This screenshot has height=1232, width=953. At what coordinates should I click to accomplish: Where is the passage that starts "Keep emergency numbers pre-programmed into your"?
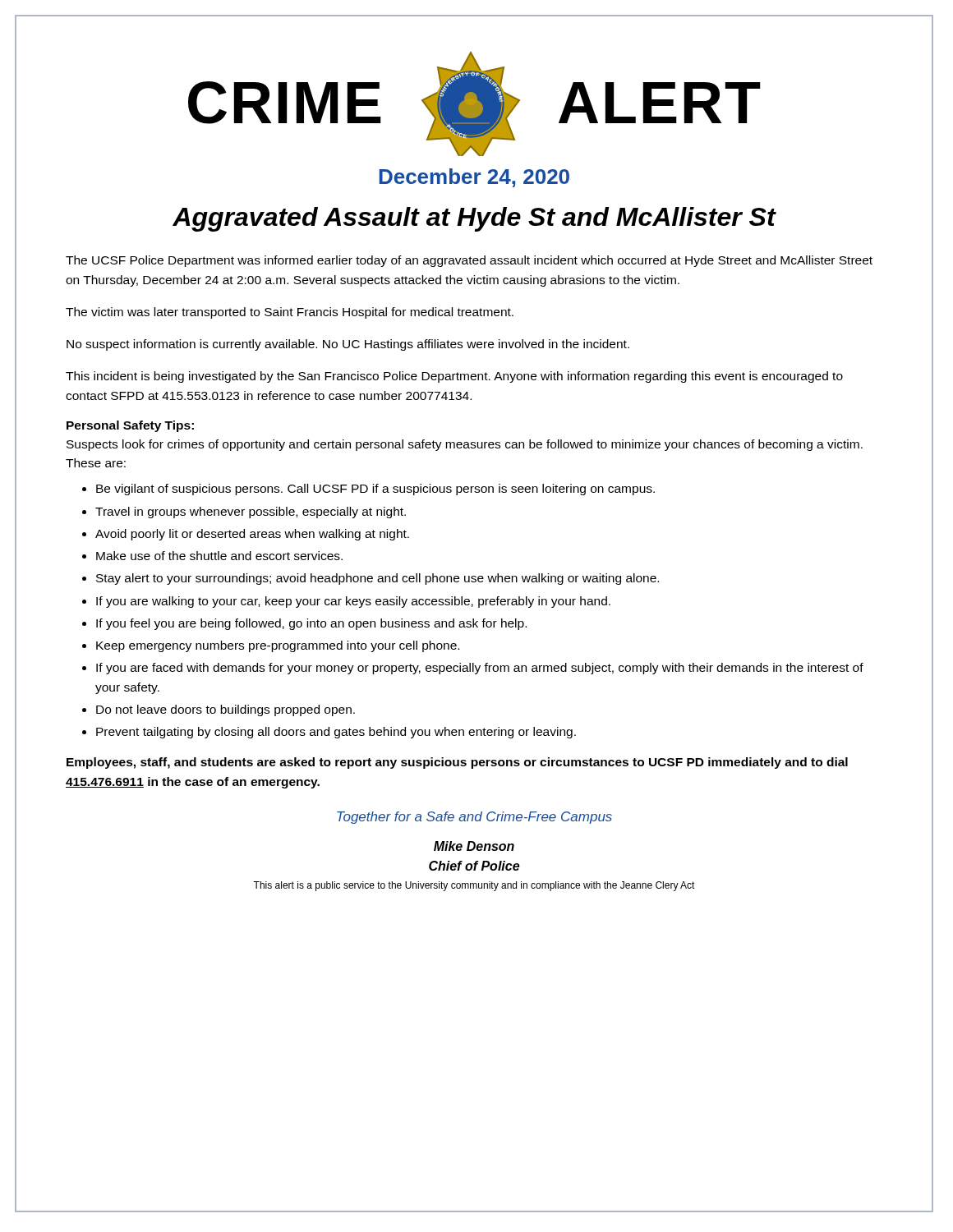coord(278,645)
